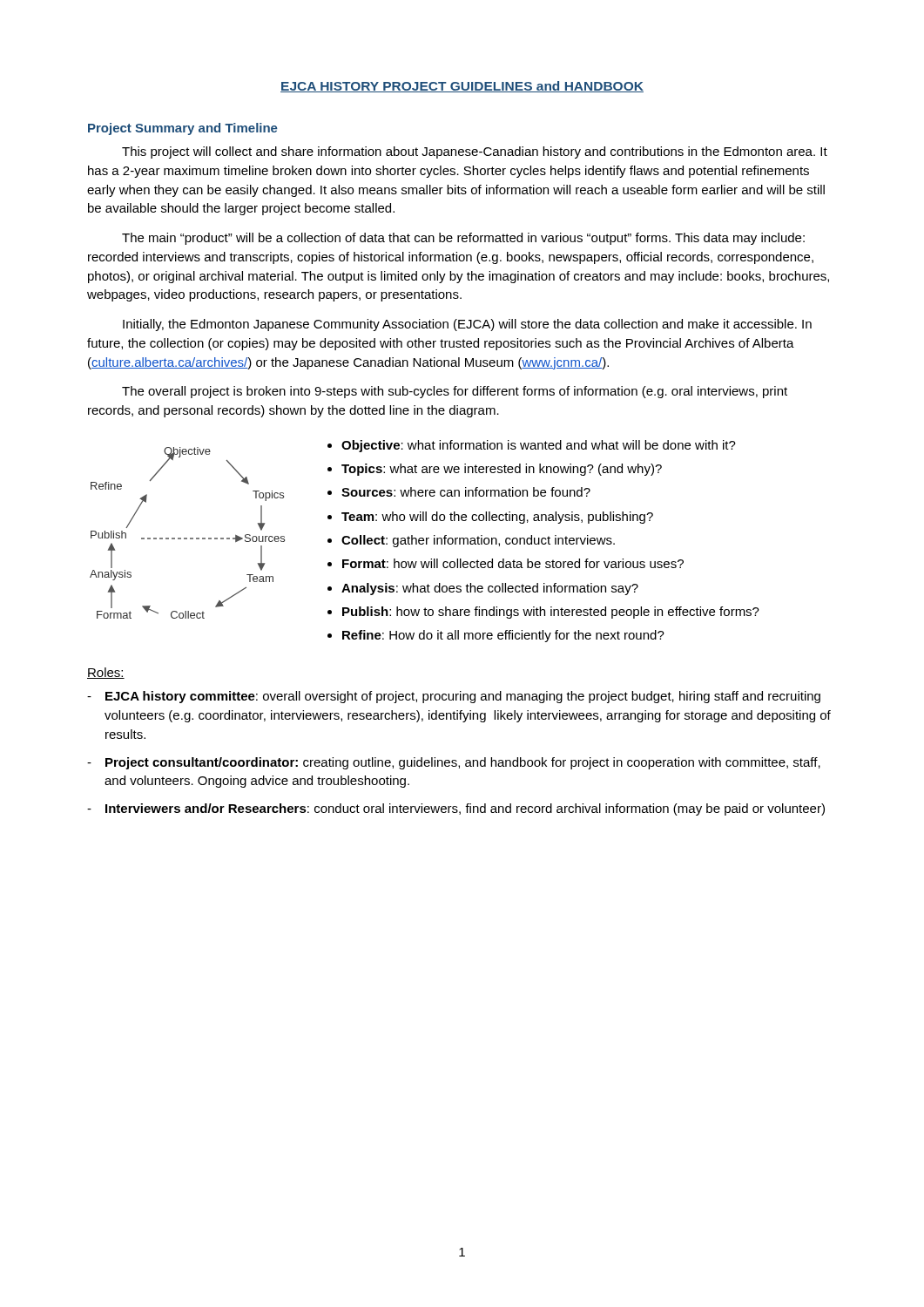The width and height of the screenshot is (924, 1307).
Task: Click on the list item containing "- Project consultant/coordinator:"
Action: (462, 772)
